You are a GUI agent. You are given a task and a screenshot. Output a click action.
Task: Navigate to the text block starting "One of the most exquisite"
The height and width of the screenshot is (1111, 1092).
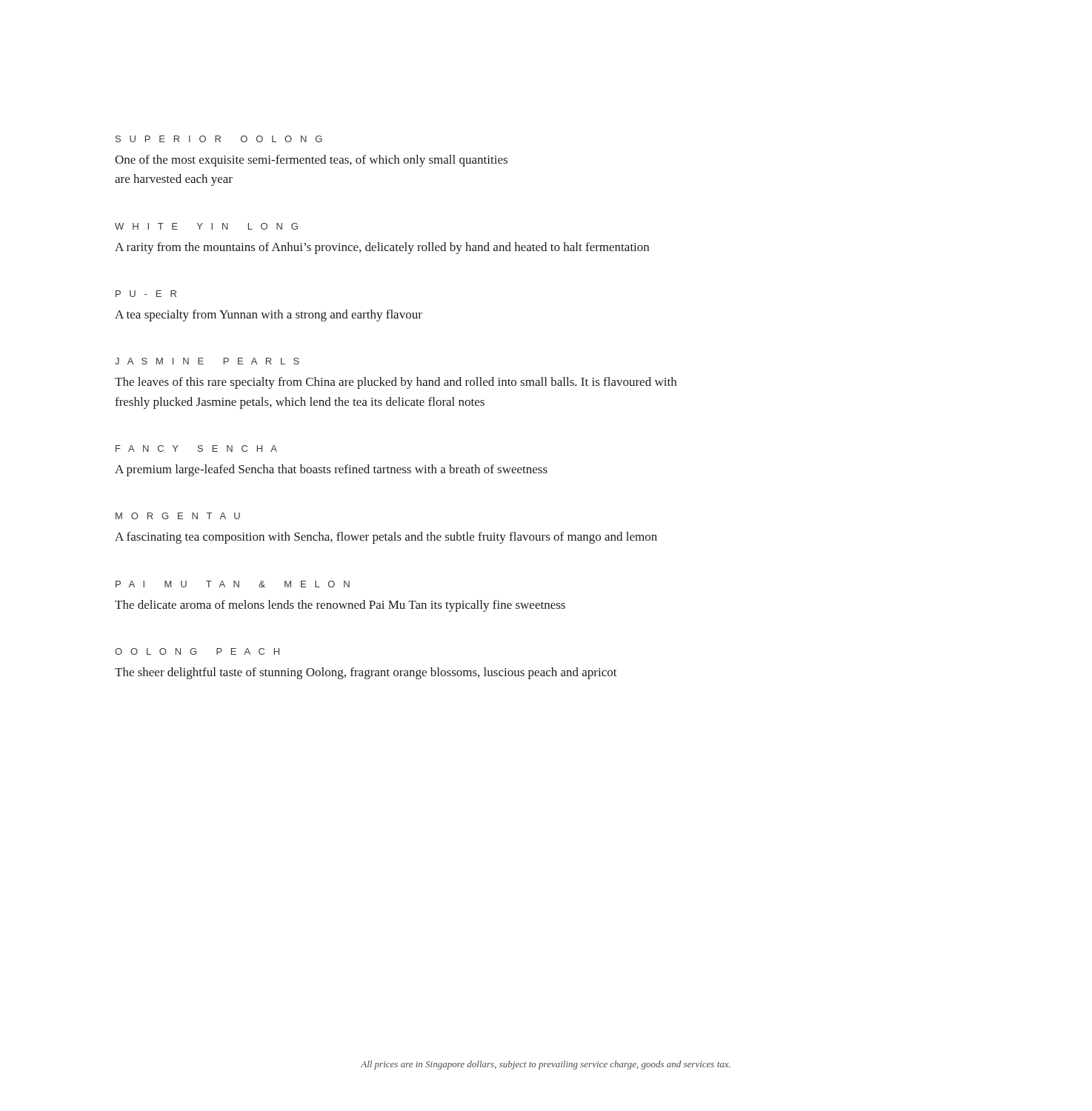tap(311, 169)
